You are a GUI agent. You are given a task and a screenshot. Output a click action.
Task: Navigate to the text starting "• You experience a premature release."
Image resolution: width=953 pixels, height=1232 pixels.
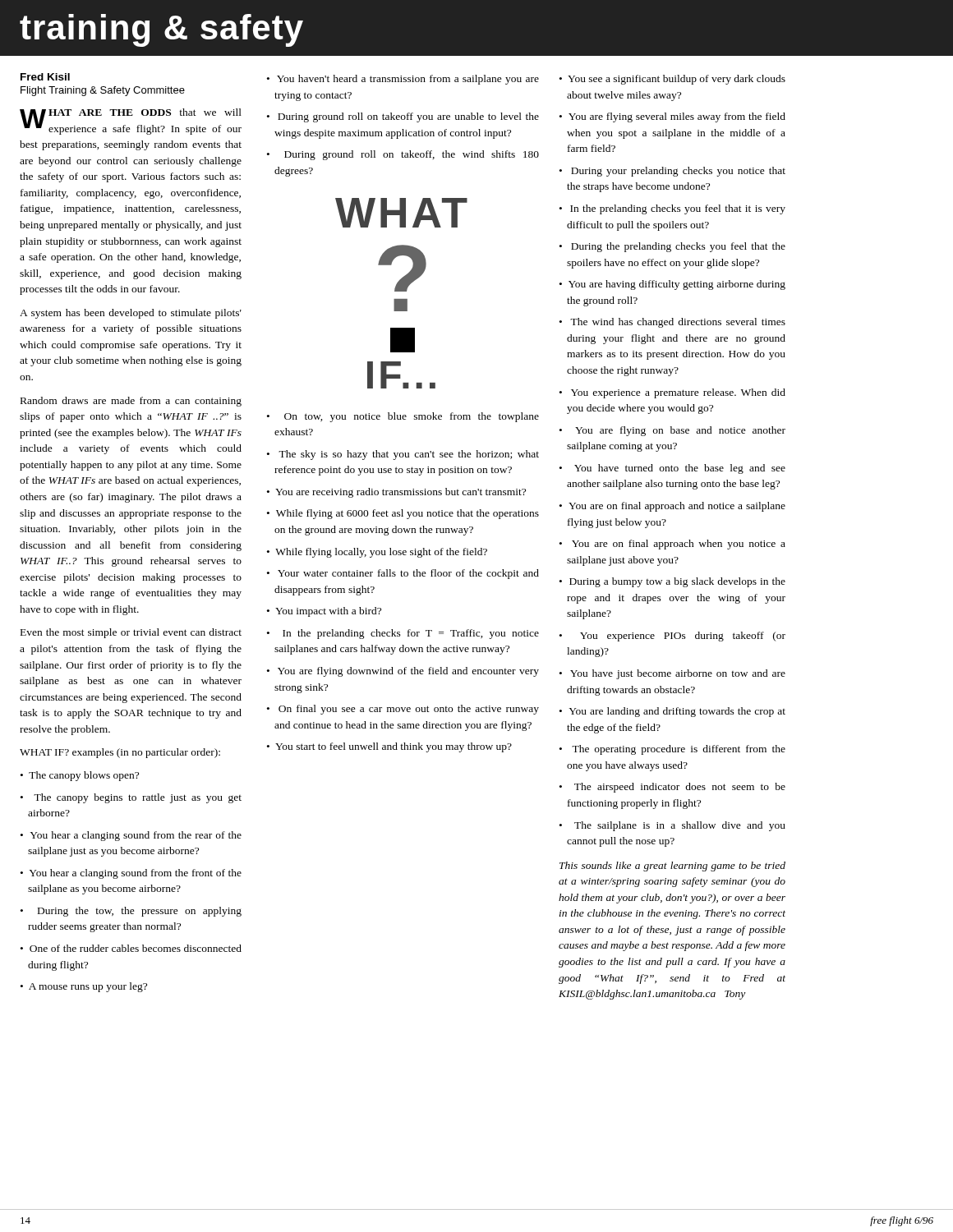click(672, 400)
